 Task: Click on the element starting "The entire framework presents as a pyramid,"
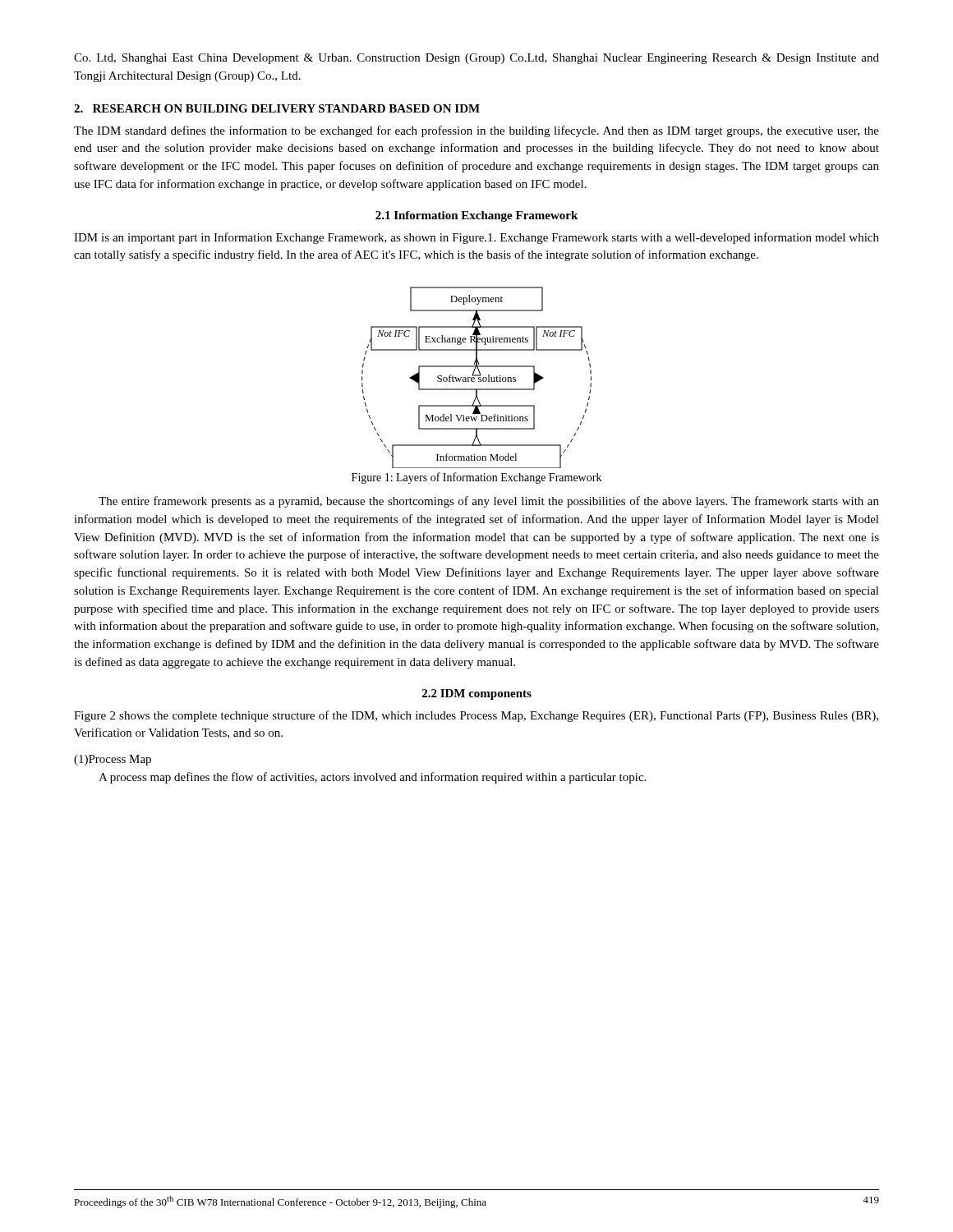[476, 581]
